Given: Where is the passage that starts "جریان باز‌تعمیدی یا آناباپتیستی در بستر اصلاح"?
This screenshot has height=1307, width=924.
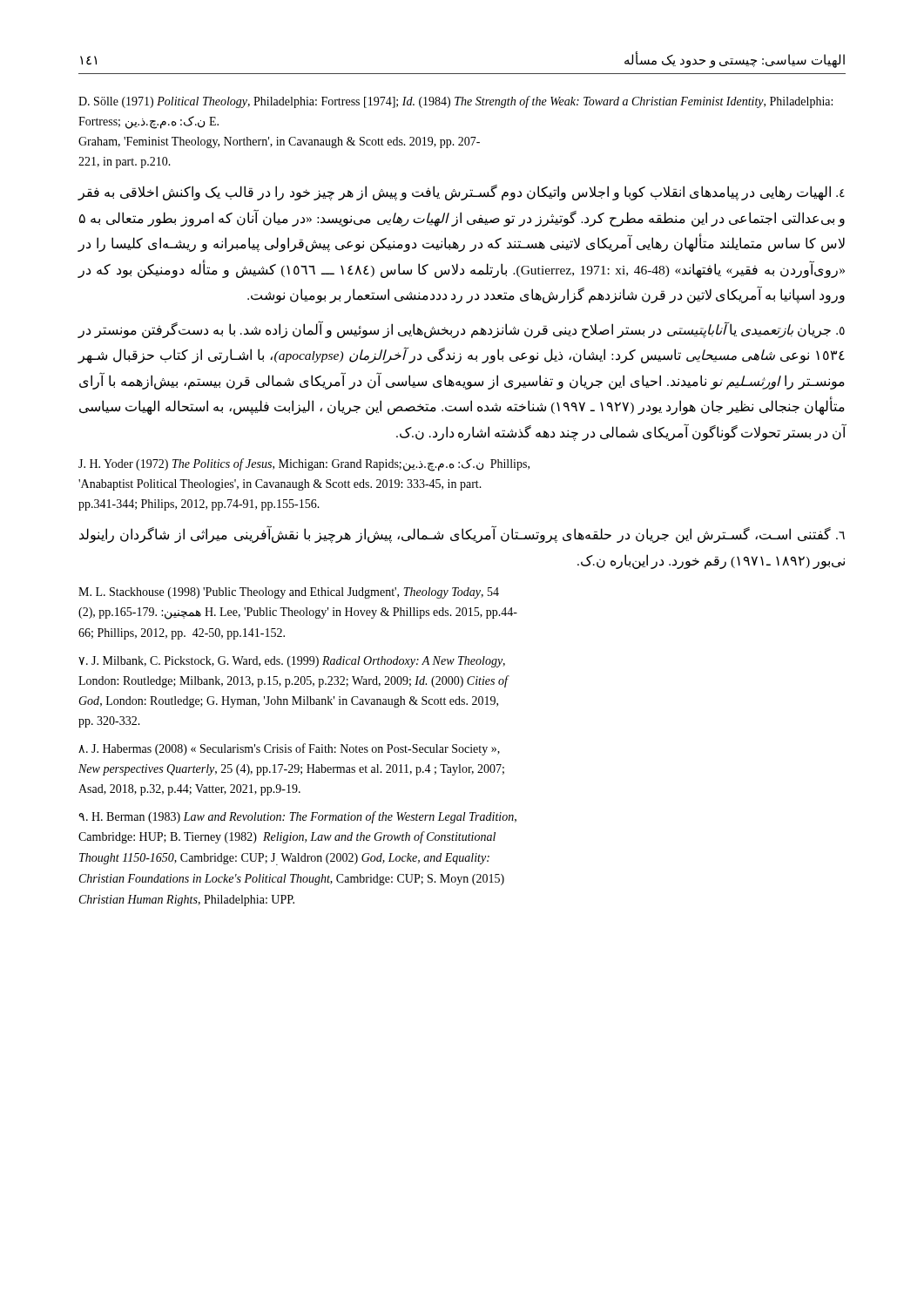Looking at the screenshot, I should click(462, 381).
